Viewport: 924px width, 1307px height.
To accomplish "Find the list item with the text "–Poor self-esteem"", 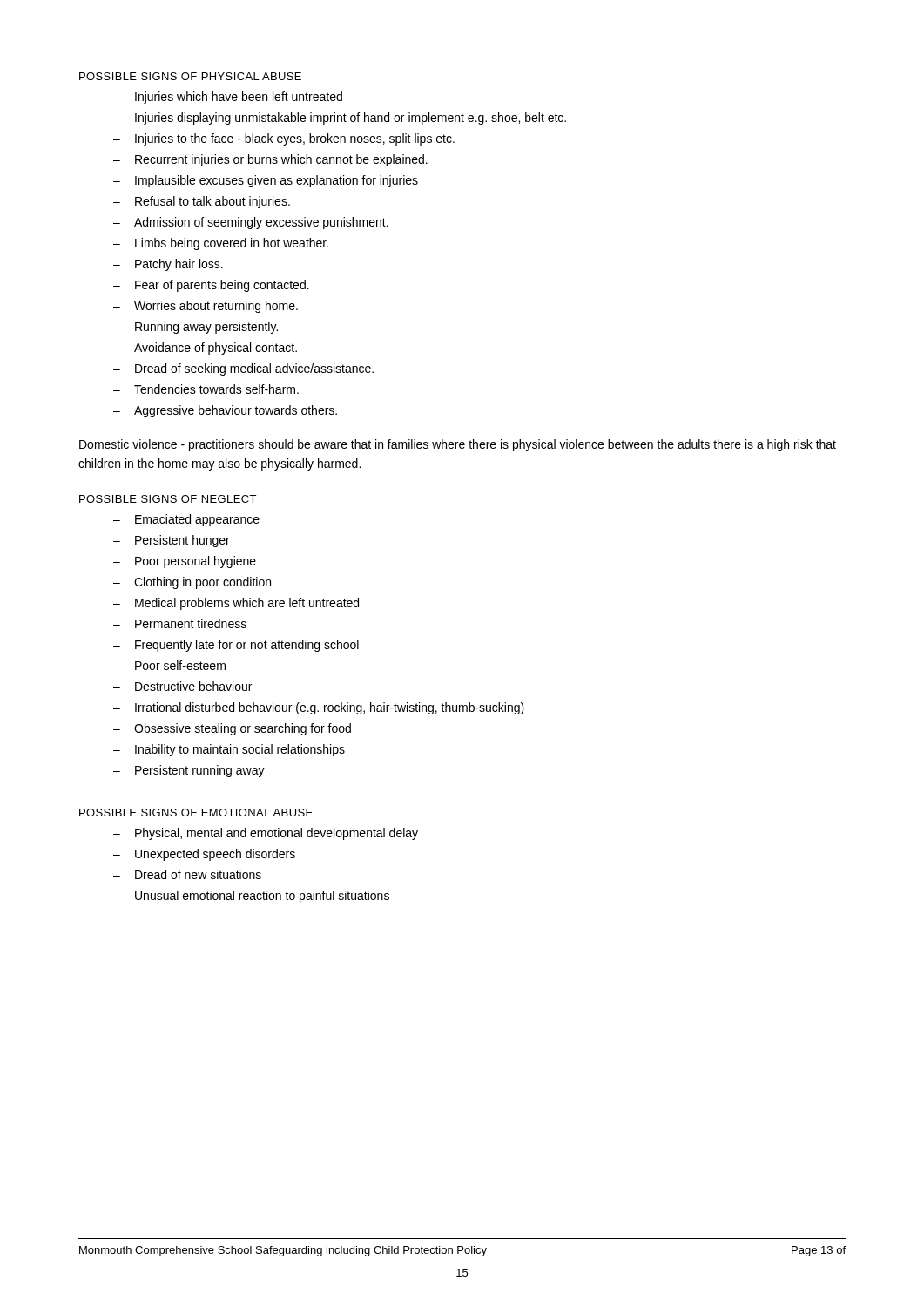I will (170, 666).
